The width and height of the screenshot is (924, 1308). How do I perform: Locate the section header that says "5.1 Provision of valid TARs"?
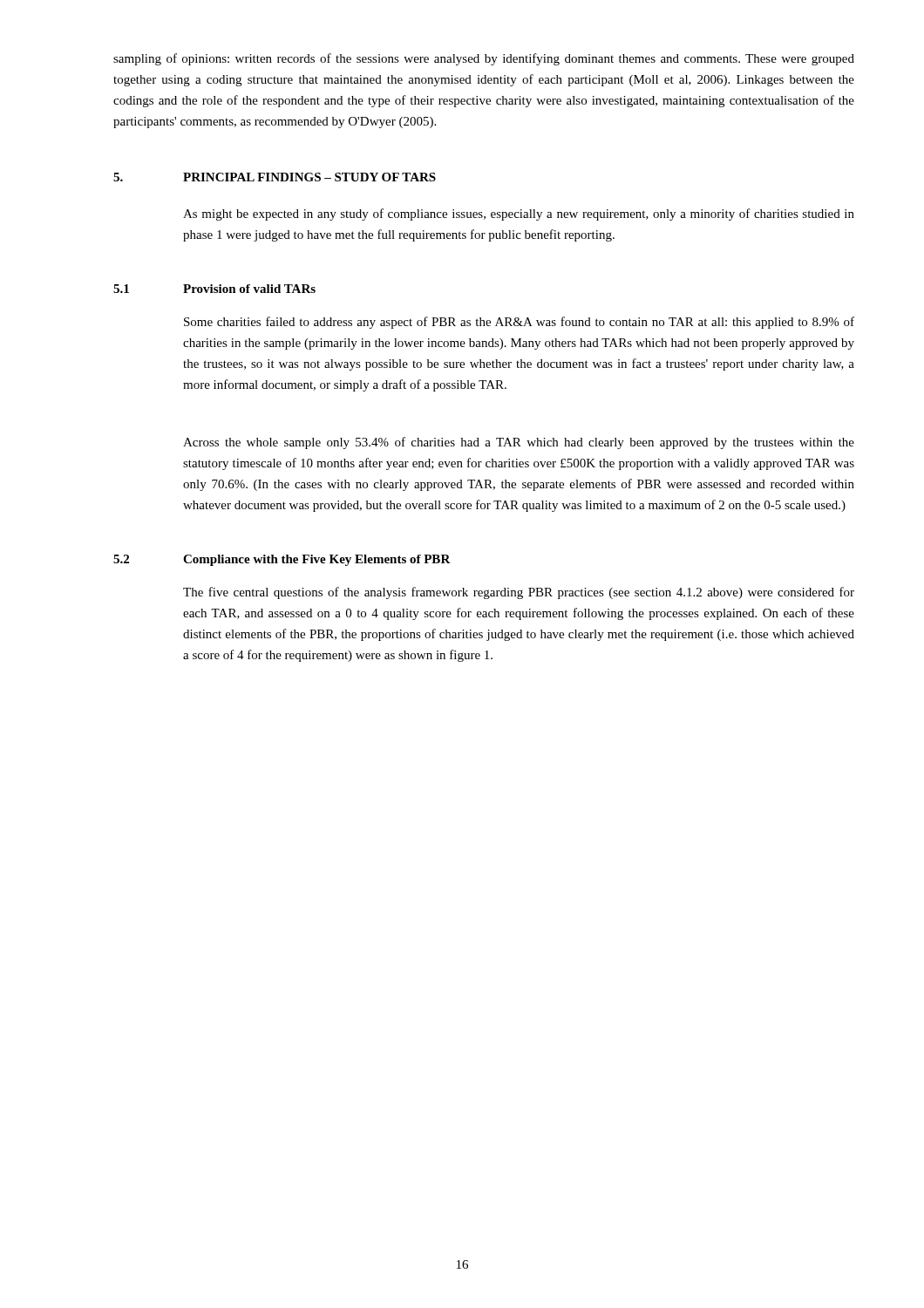214,289
